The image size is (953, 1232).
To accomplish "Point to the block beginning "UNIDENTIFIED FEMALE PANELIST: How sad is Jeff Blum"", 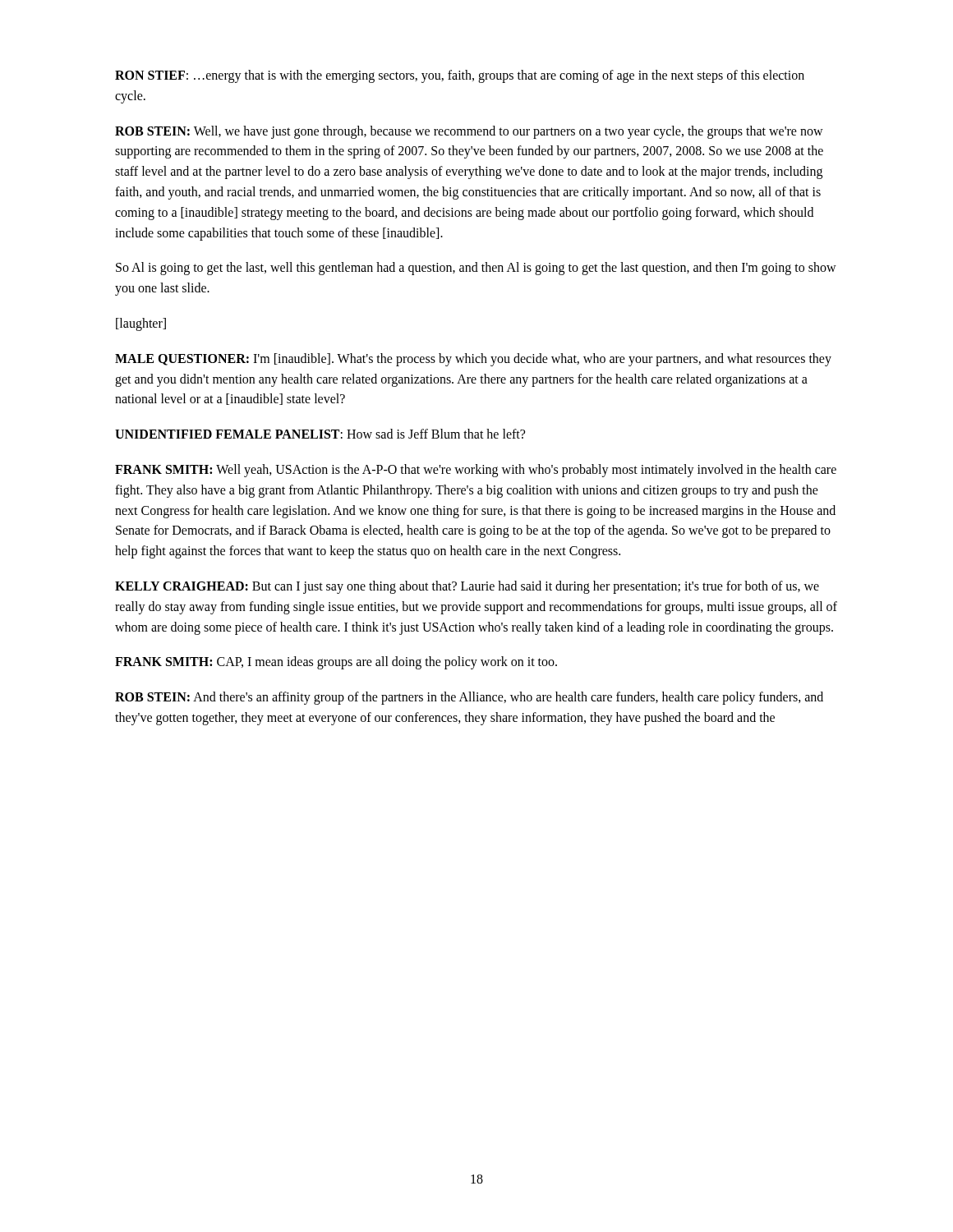I will [320, 434].
